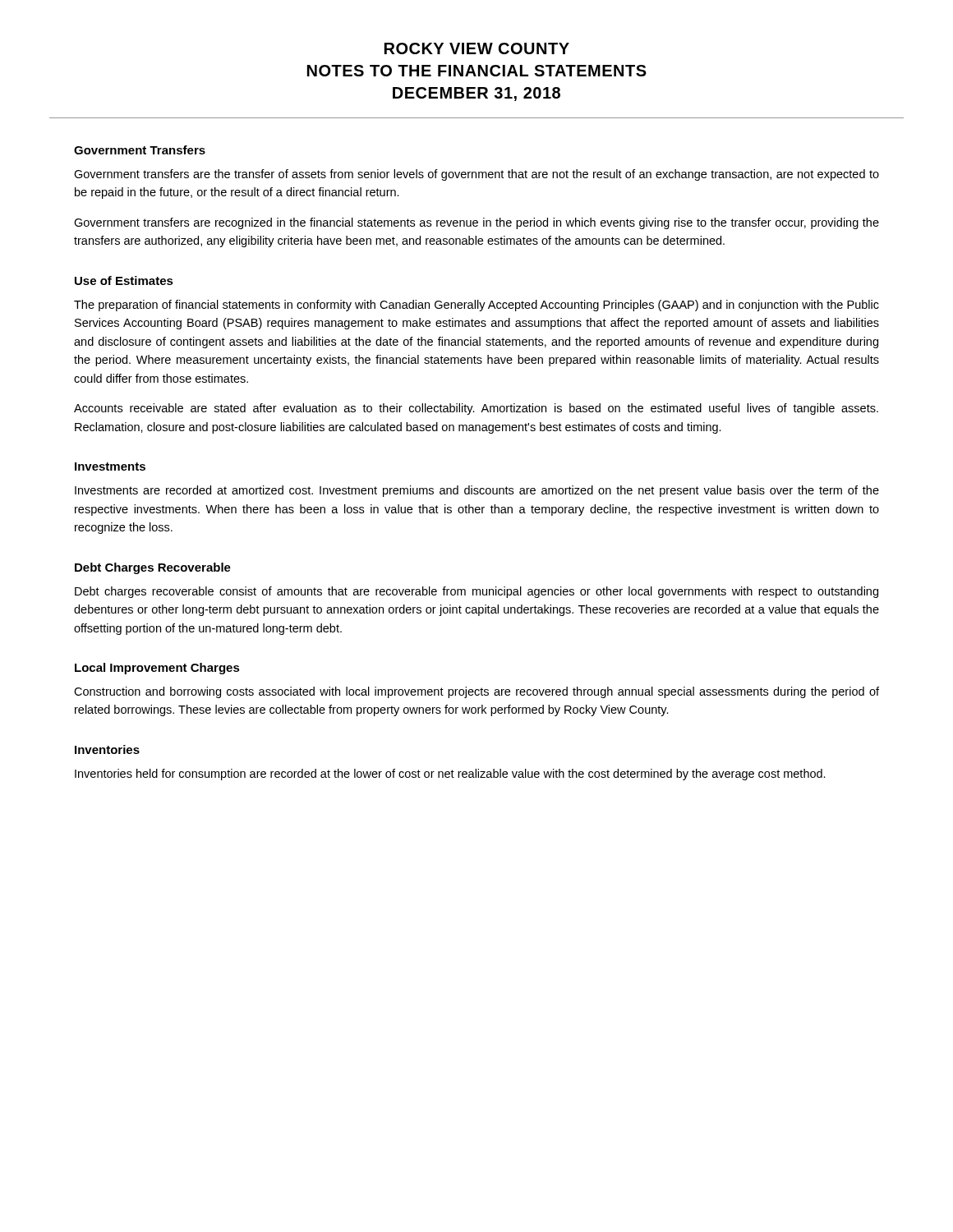Find "Debt Charges Recoverable" on this page
This screenshot has height=1232, width=953.
152,567
